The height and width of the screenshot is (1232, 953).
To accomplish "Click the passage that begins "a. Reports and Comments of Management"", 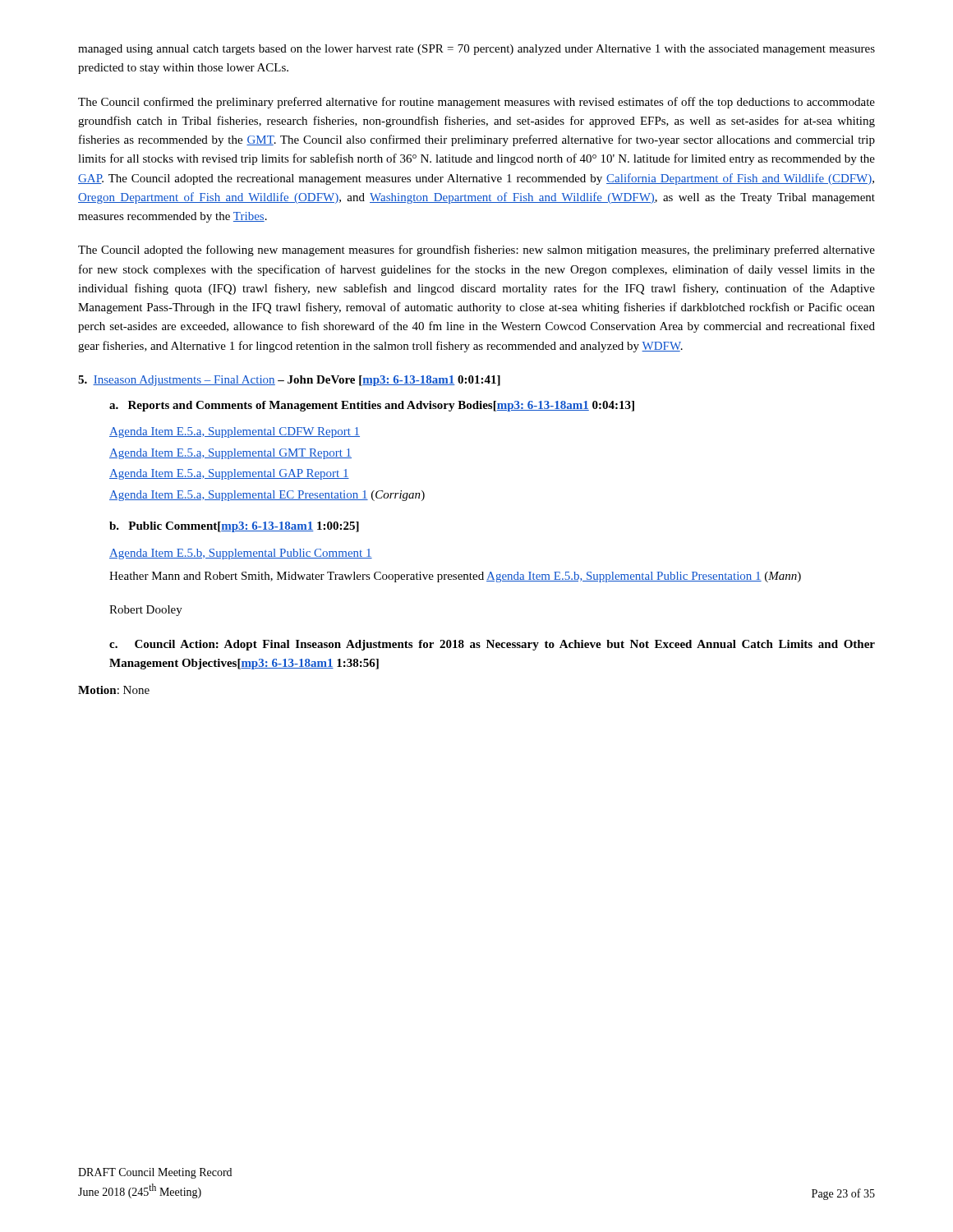I will [492, 405].
